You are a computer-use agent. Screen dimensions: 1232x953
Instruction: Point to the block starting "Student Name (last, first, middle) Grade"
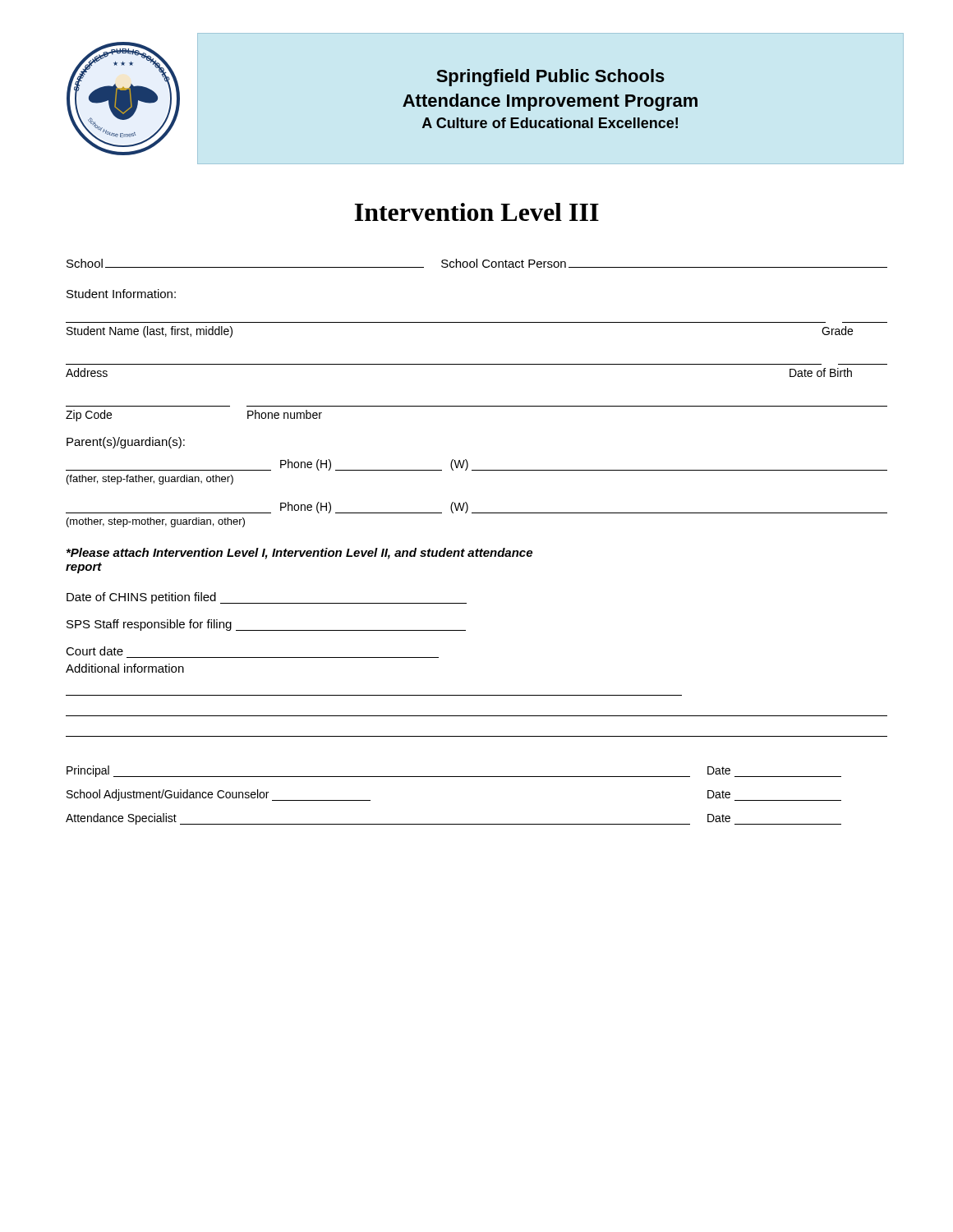click(476, 322)
